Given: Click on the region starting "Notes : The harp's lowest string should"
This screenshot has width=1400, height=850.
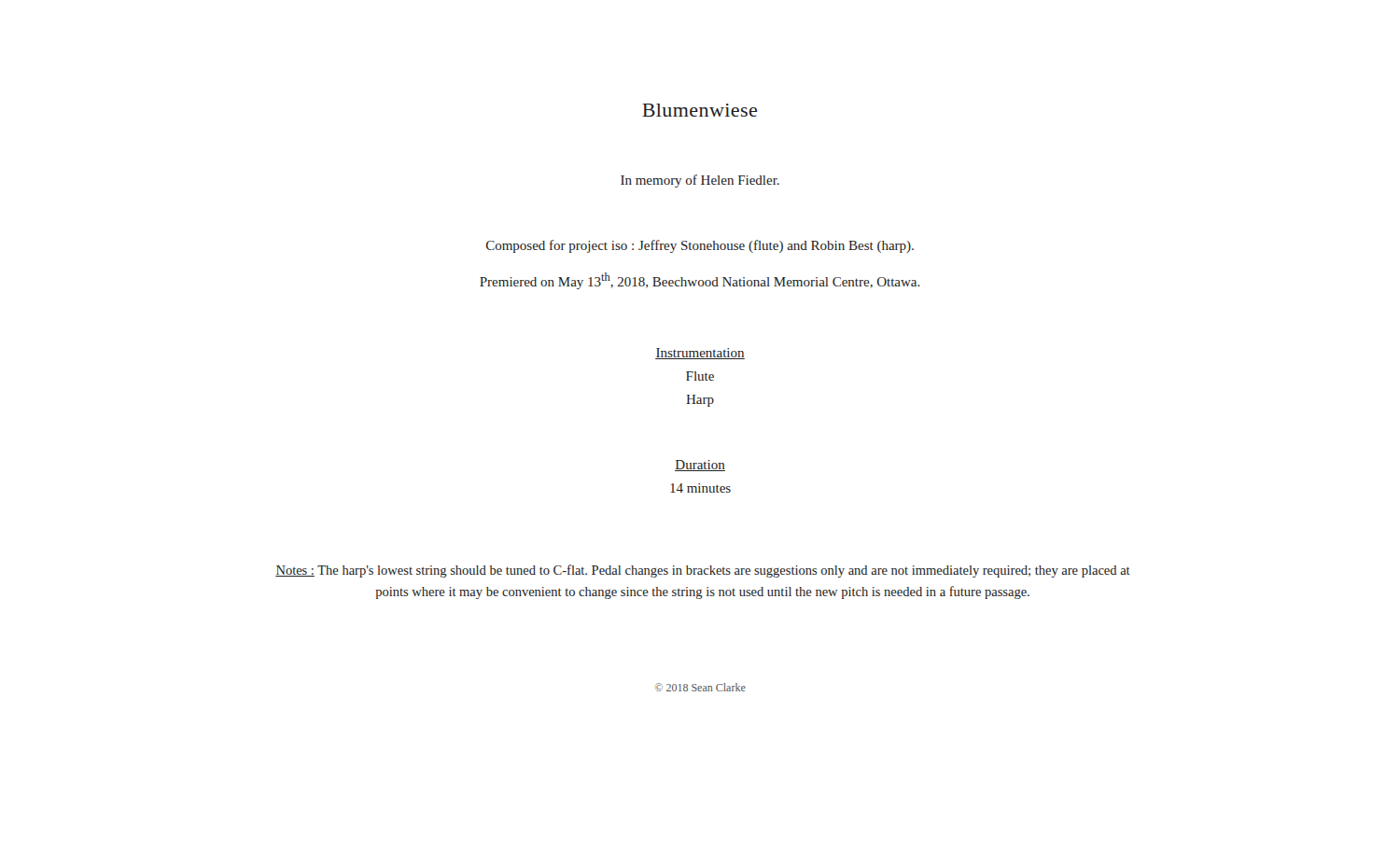Looking at the screenshot, I should pos(703,581).
